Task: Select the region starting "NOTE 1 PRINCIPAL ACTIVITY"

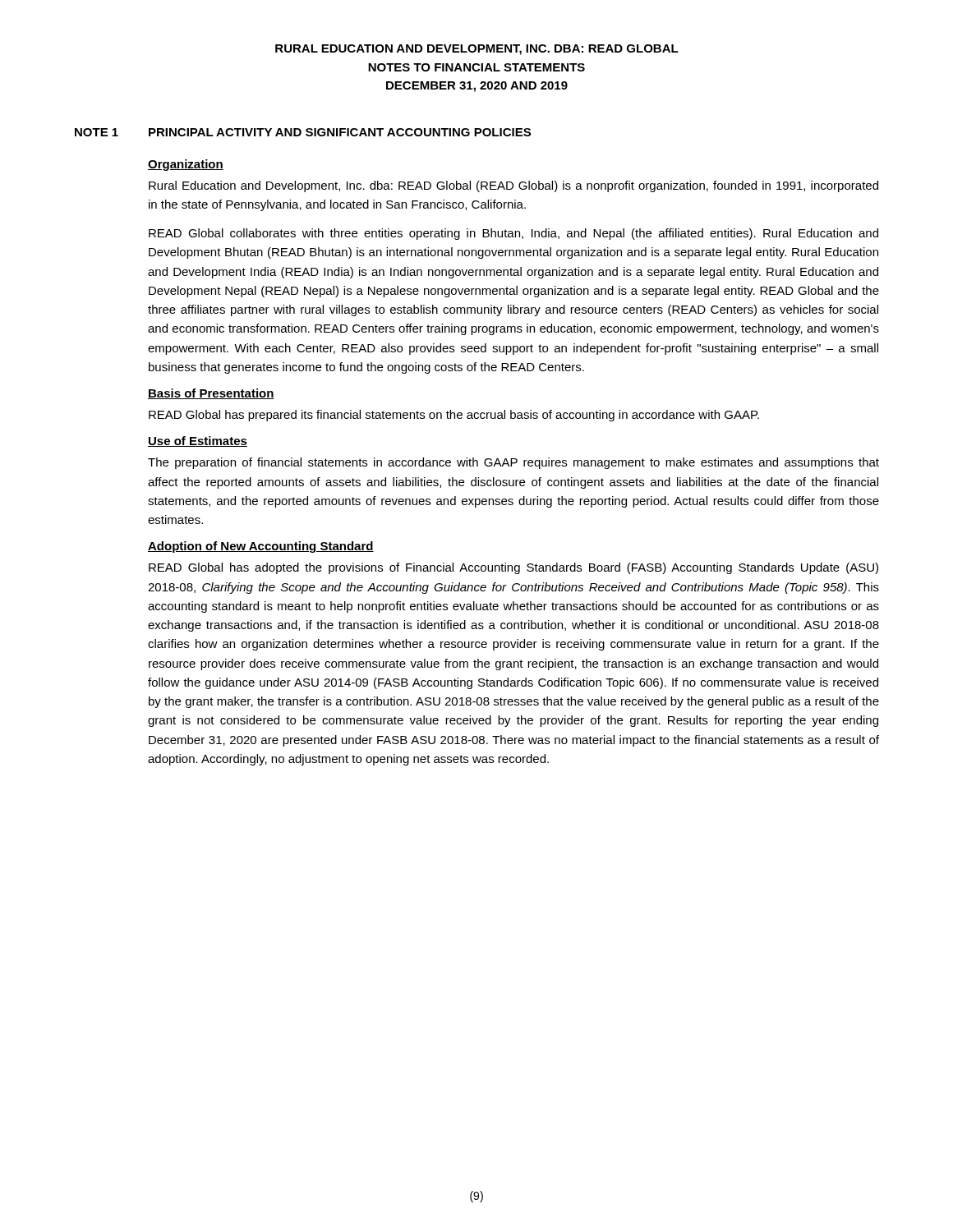Action: [303, 131]
